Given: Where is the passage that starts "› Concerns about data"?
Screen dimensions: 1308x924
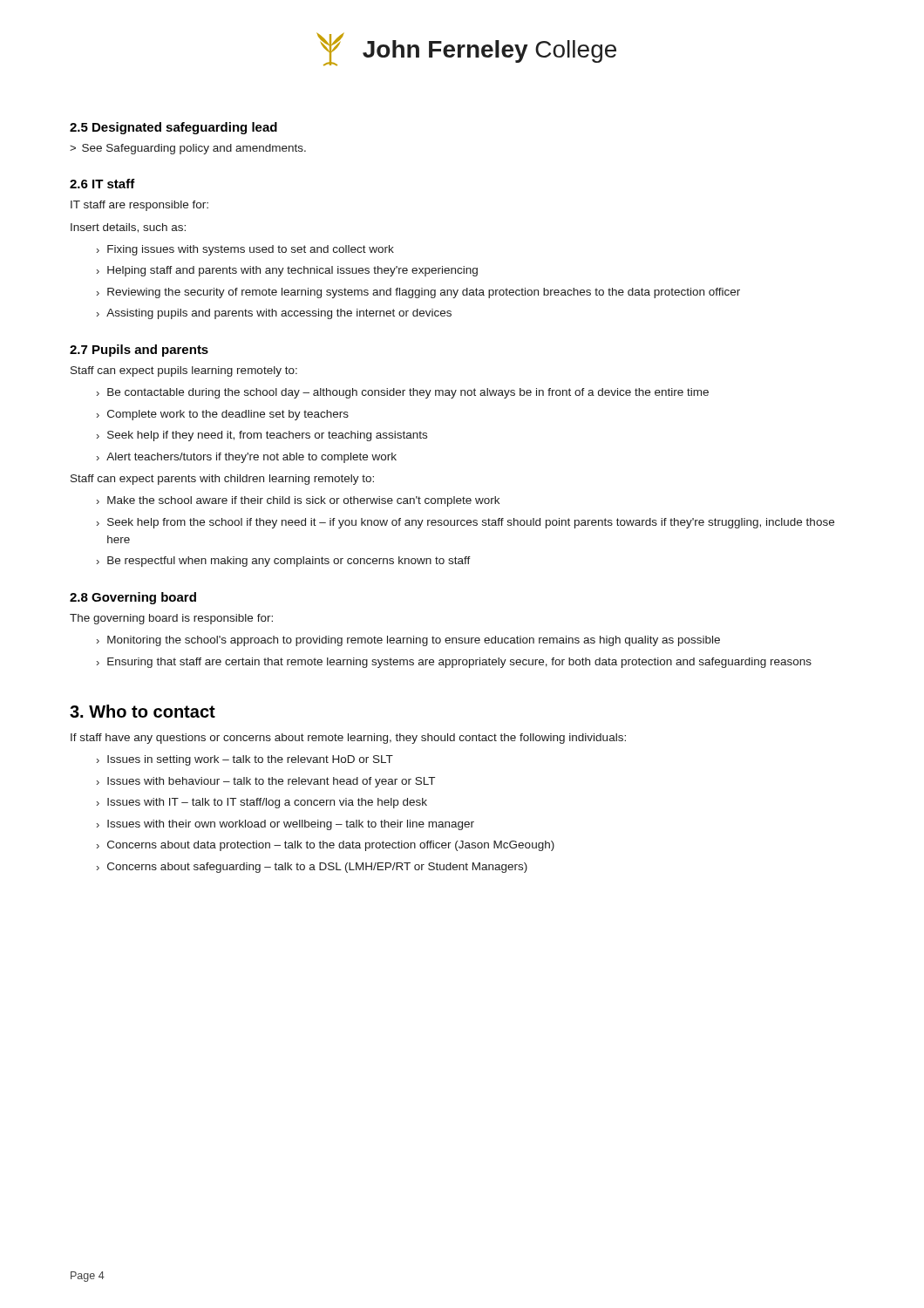Looking at the screenshot, I should pos(475,845).
